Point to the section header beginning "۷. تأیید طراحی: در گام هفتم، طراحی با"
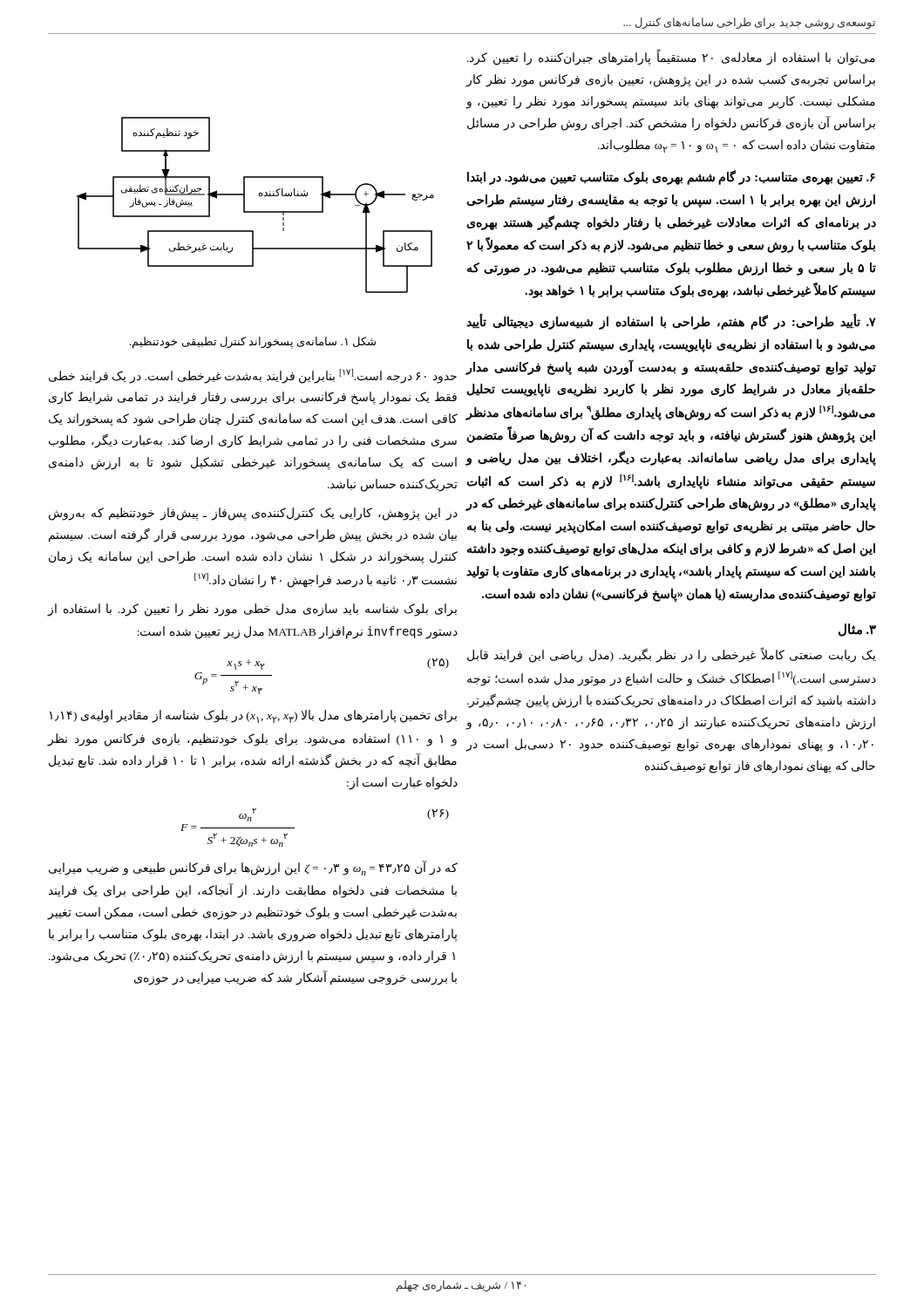The image size is (924, 1308). (x=671, y=458)
